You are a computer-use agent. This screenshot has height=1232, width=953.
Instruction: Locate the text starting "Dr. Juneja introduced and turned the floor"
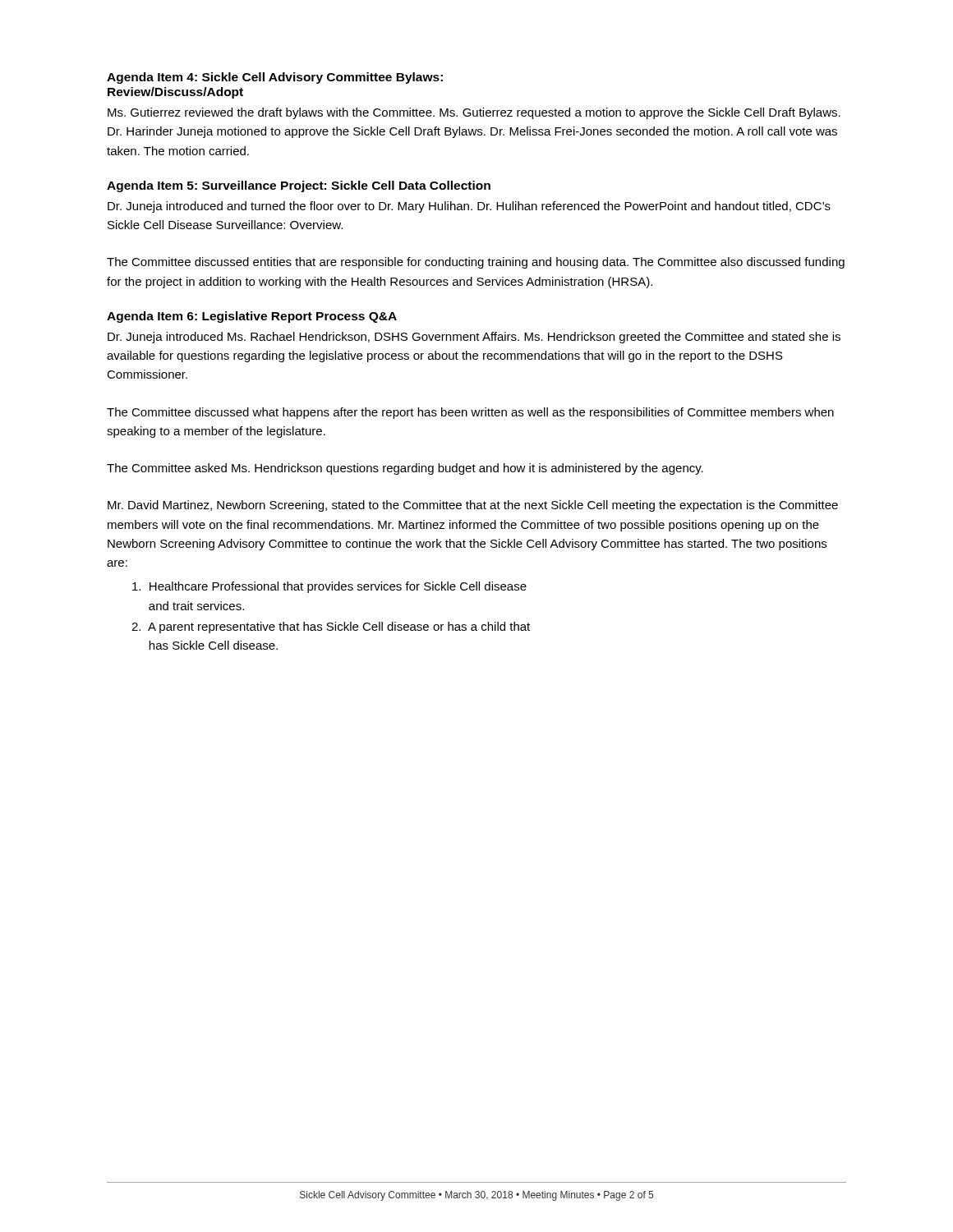pyautogui.click(x=469, y=215)
